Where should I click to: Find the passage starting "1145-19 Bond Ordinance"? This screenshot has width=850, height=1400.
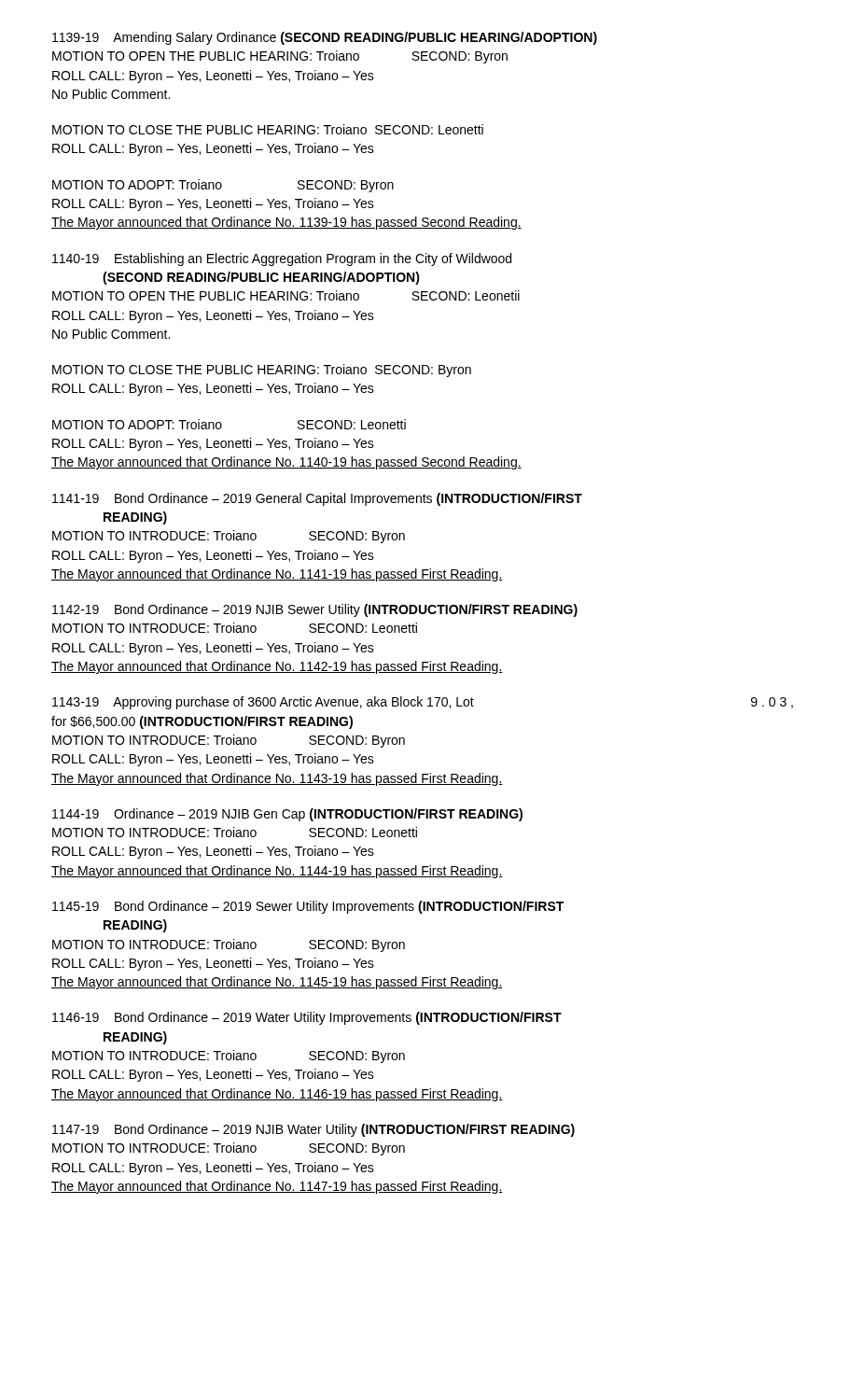(308, 907)
